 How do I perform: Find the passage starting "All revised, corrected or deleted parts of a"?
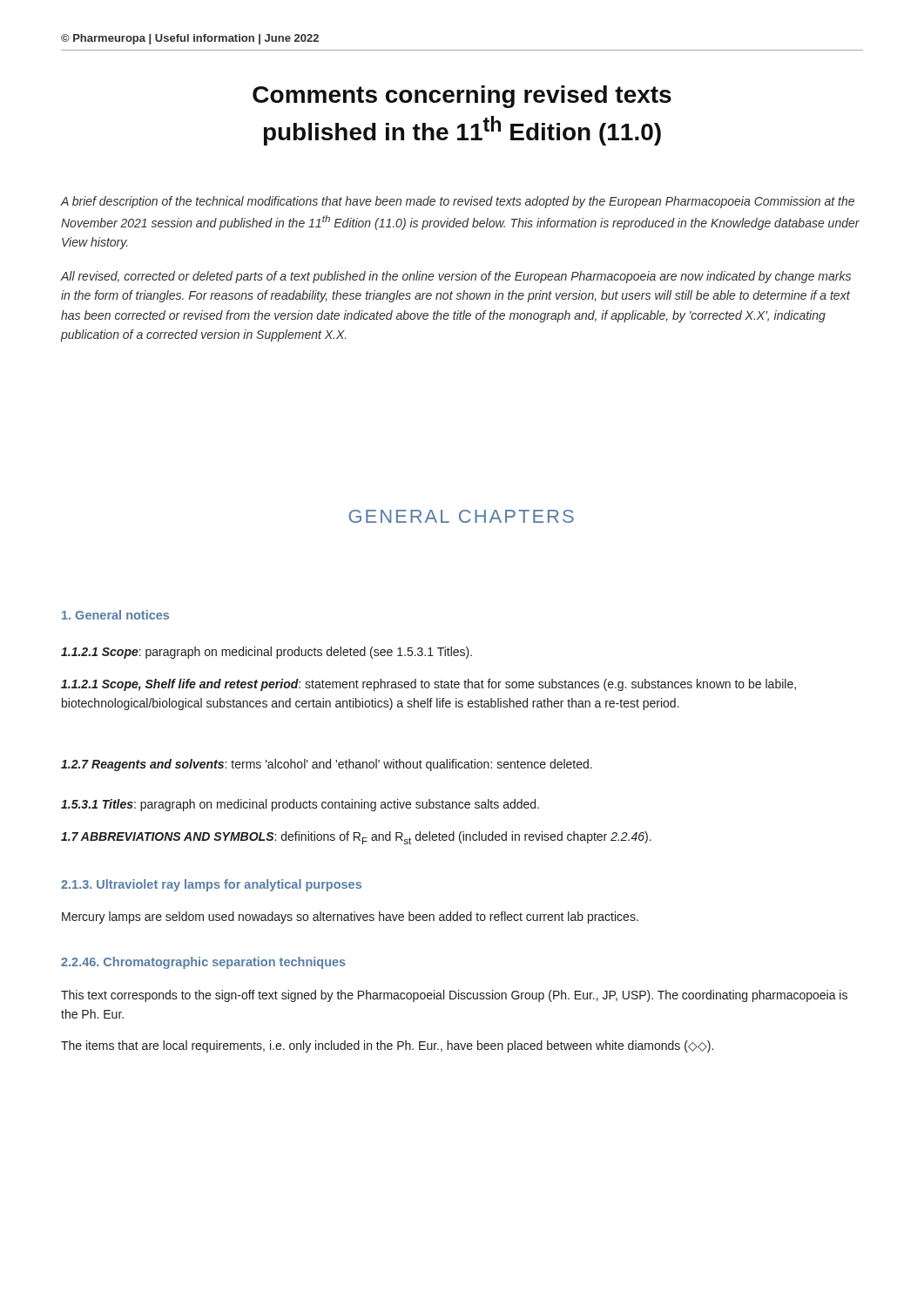(x=456, y=305)
